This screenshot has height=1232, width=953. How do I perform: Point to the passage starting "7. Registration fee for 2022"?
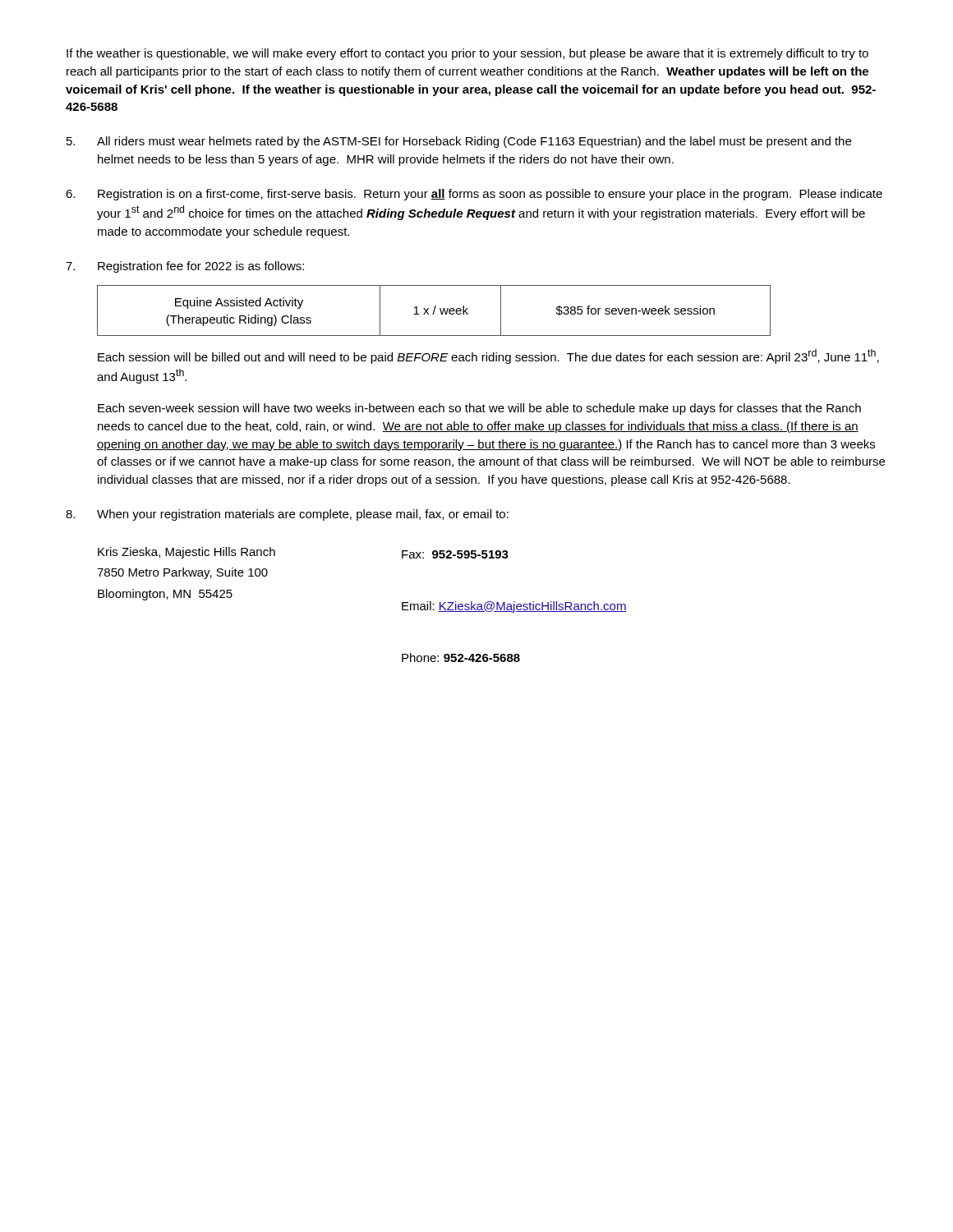(x=185, y=267)
